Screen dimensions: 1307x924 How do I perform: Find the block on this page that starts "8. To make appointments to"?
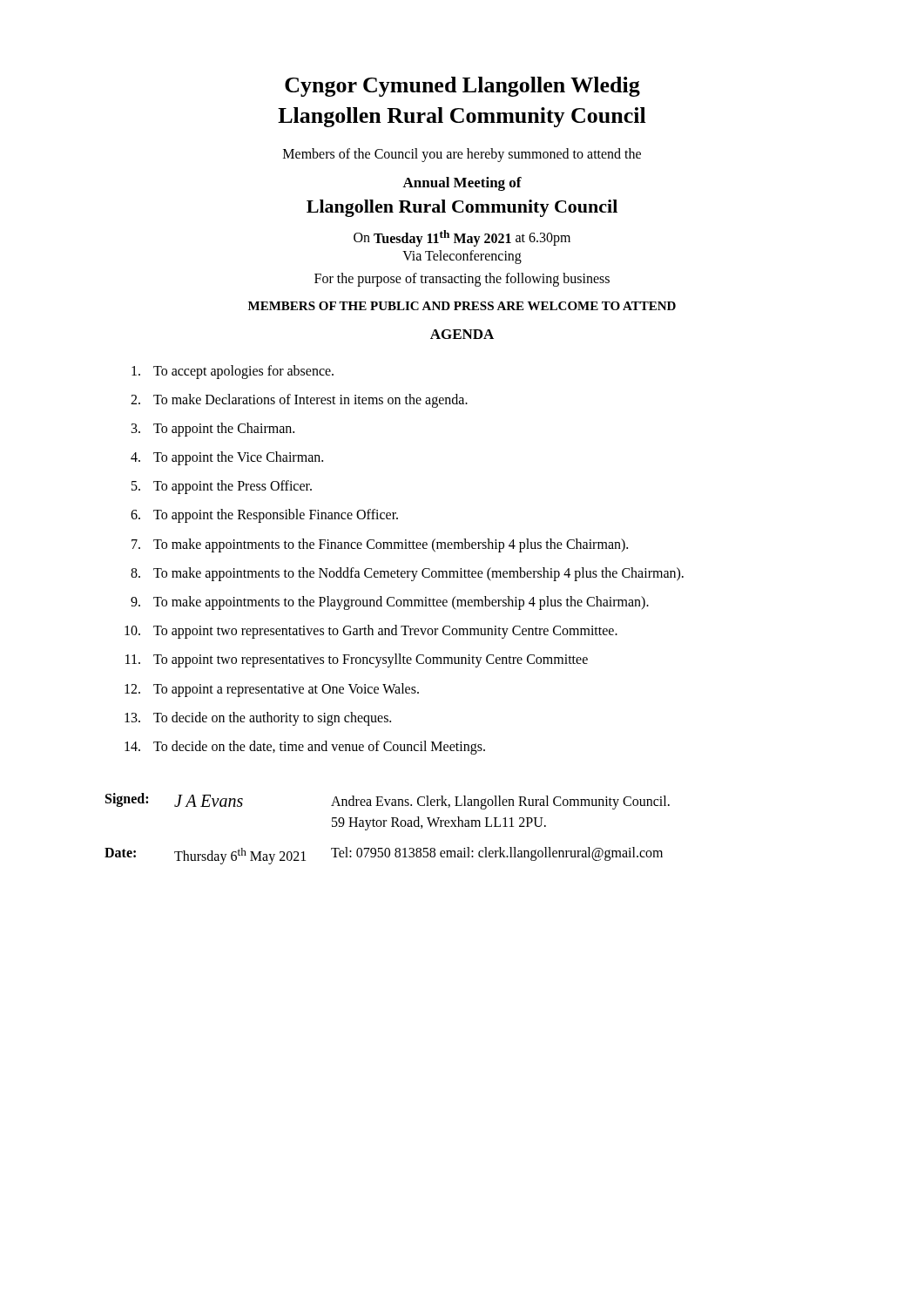pos(462,573)
